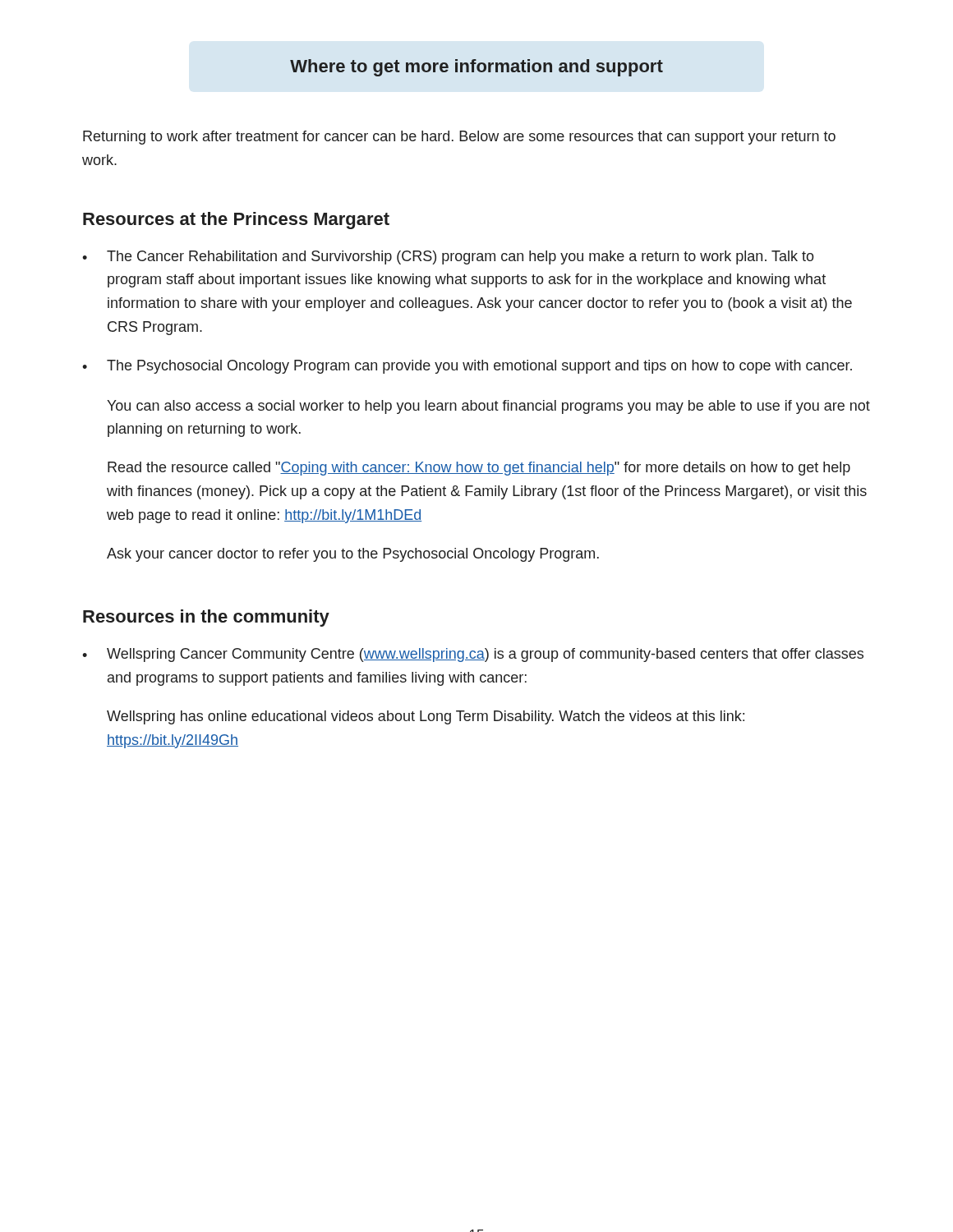Navigate to the text starting "Returning to work after treatment for cancer can"
Viewport: 953px width, 1232px height.
pos(459,148)
